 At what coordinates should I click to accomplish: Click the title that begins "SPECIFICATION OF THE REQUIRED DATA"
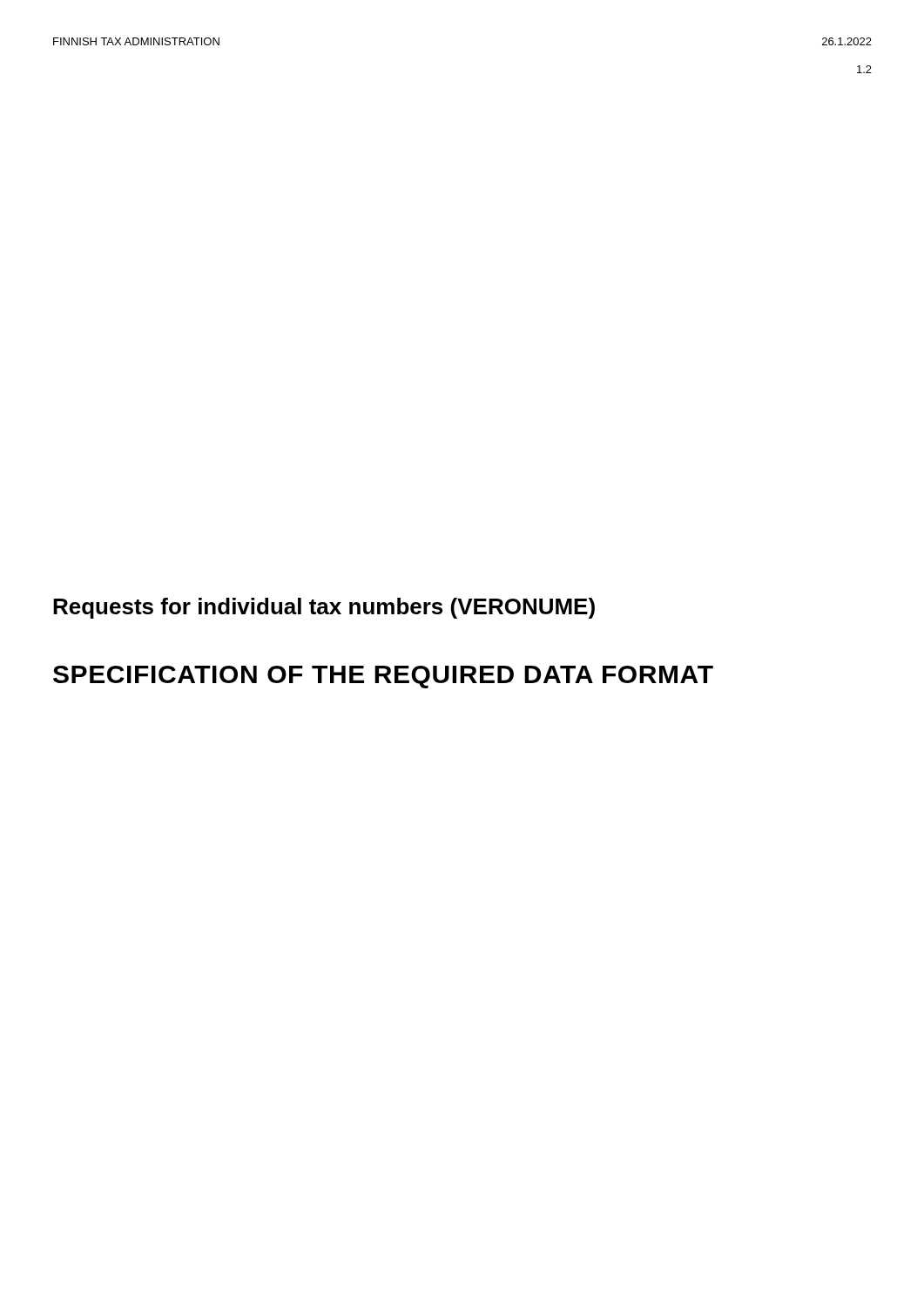pos(383,674)
